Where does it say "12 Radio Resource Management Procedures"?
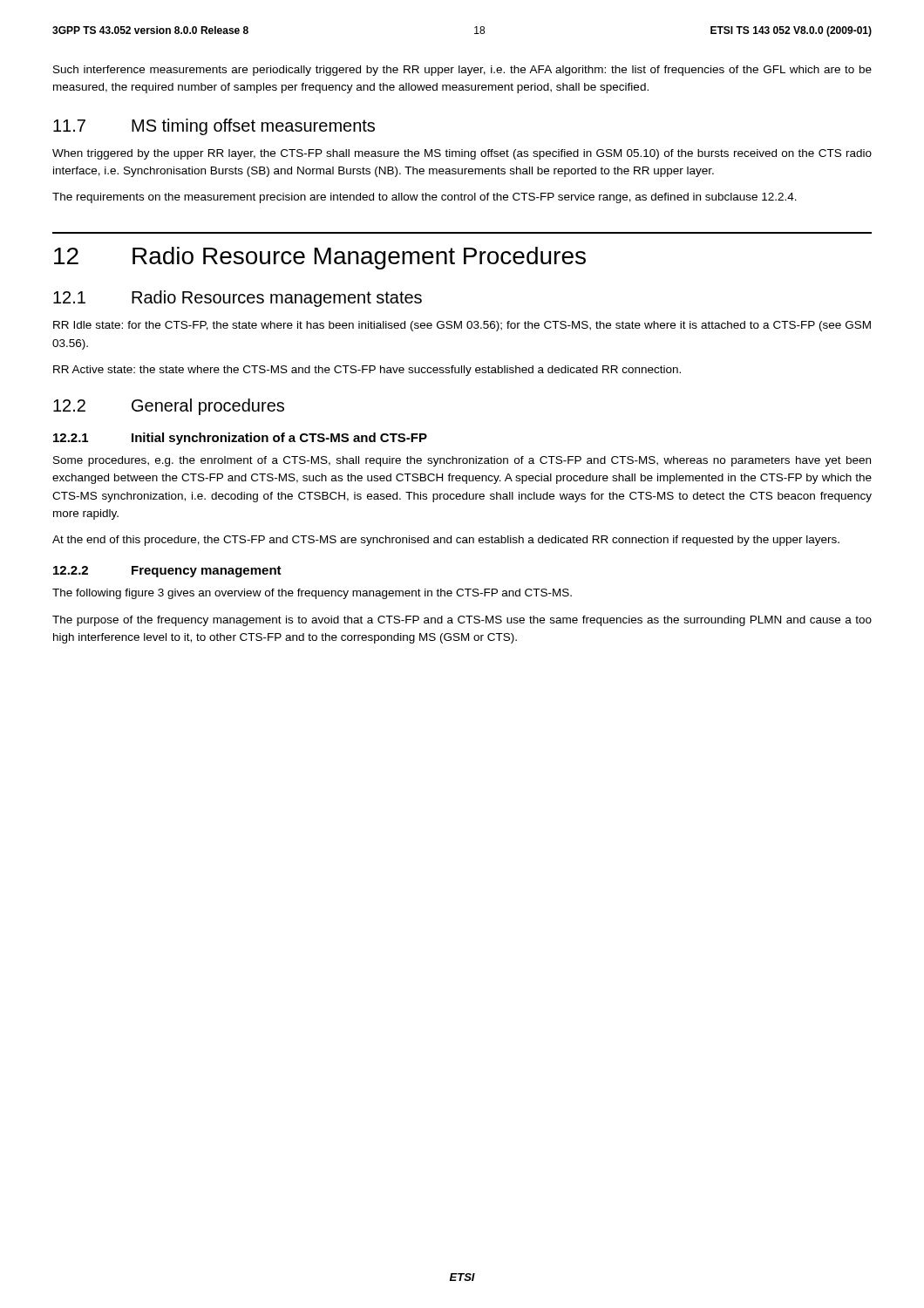Screen dimensions: 1308x924 point(319,257)
